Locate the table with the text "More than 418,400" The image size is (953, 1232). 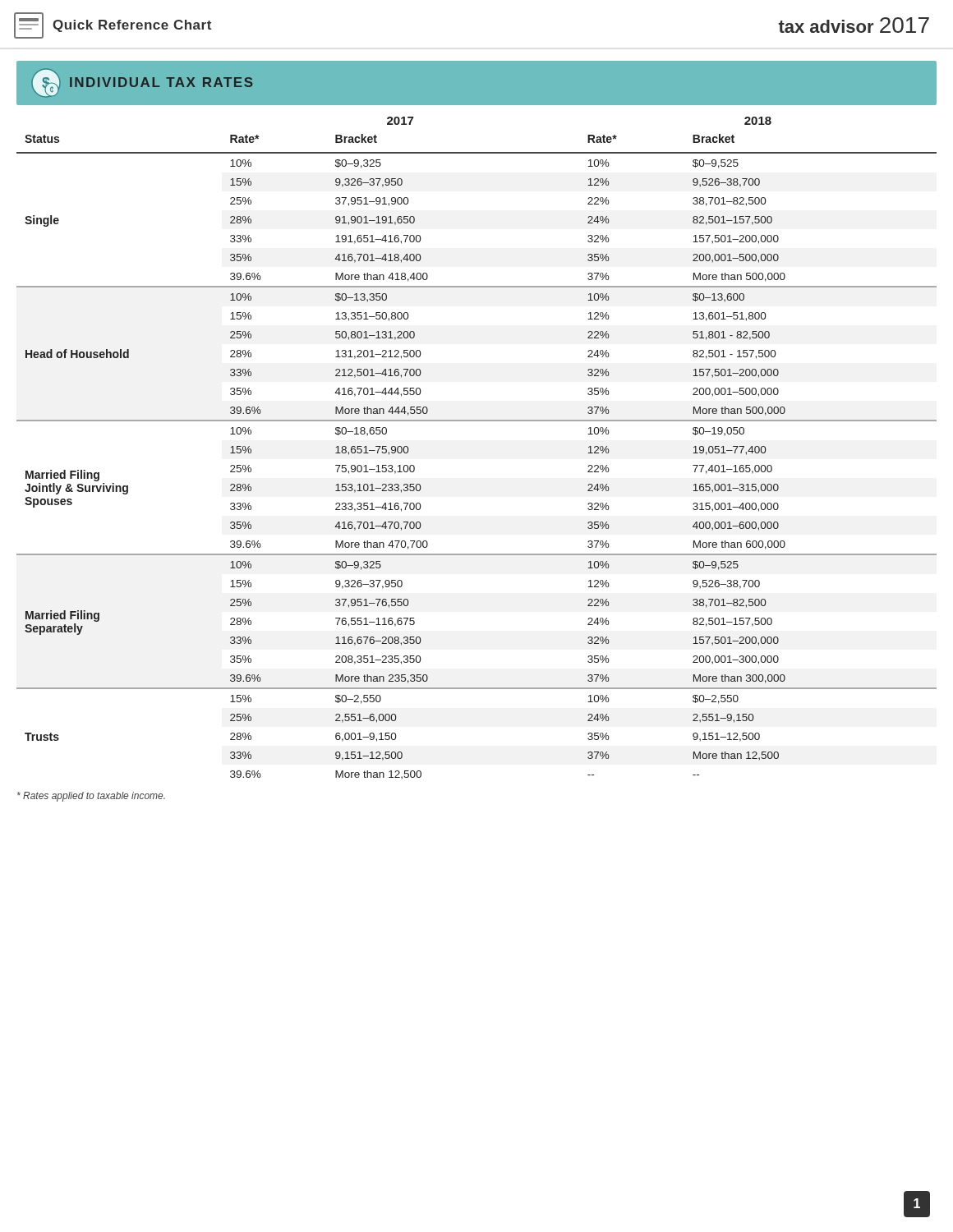pyautogui.click(x=476, y=444)
